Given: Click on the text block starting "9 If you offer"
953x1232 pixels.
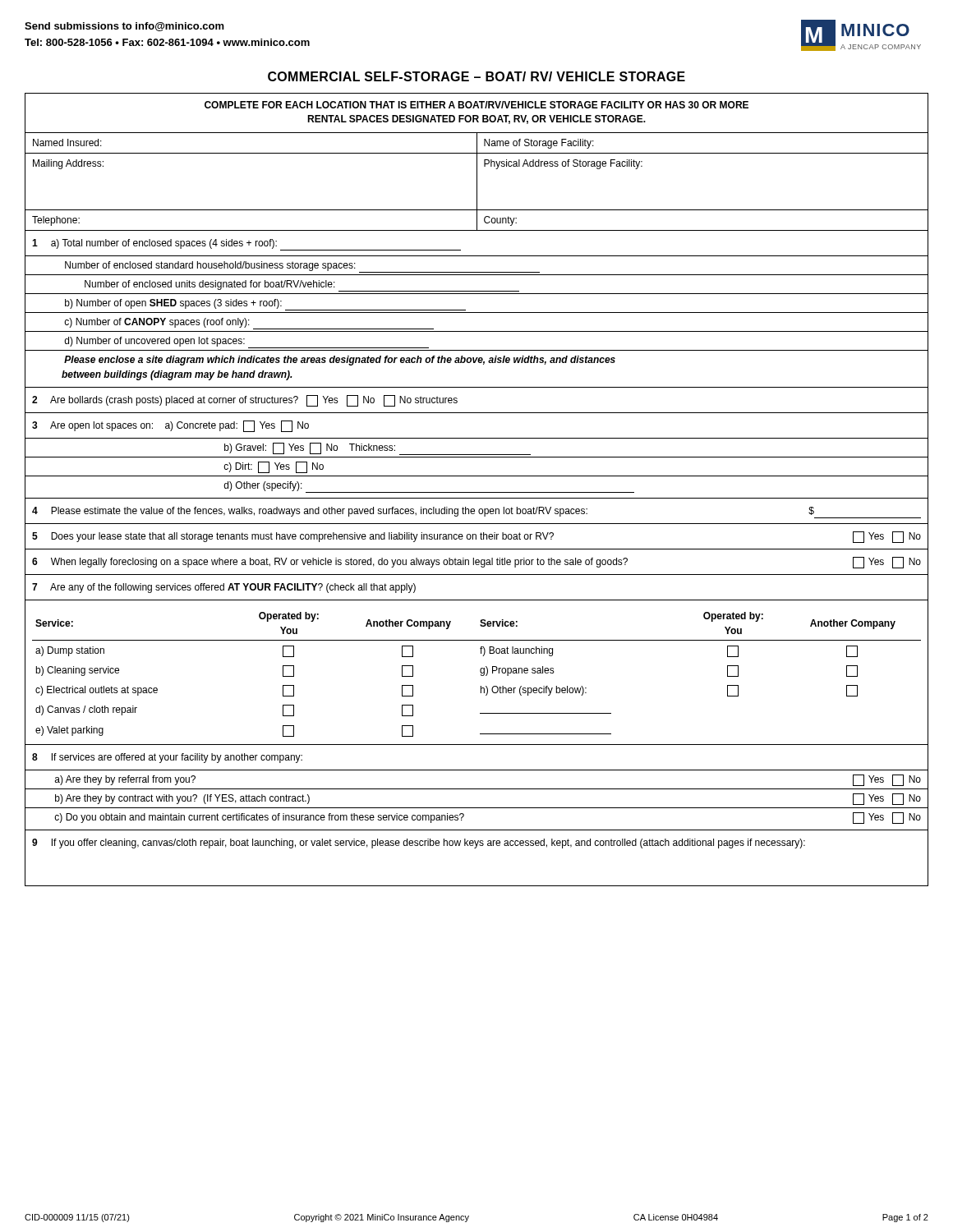Looking at the screenshot, I should point(419,843).
